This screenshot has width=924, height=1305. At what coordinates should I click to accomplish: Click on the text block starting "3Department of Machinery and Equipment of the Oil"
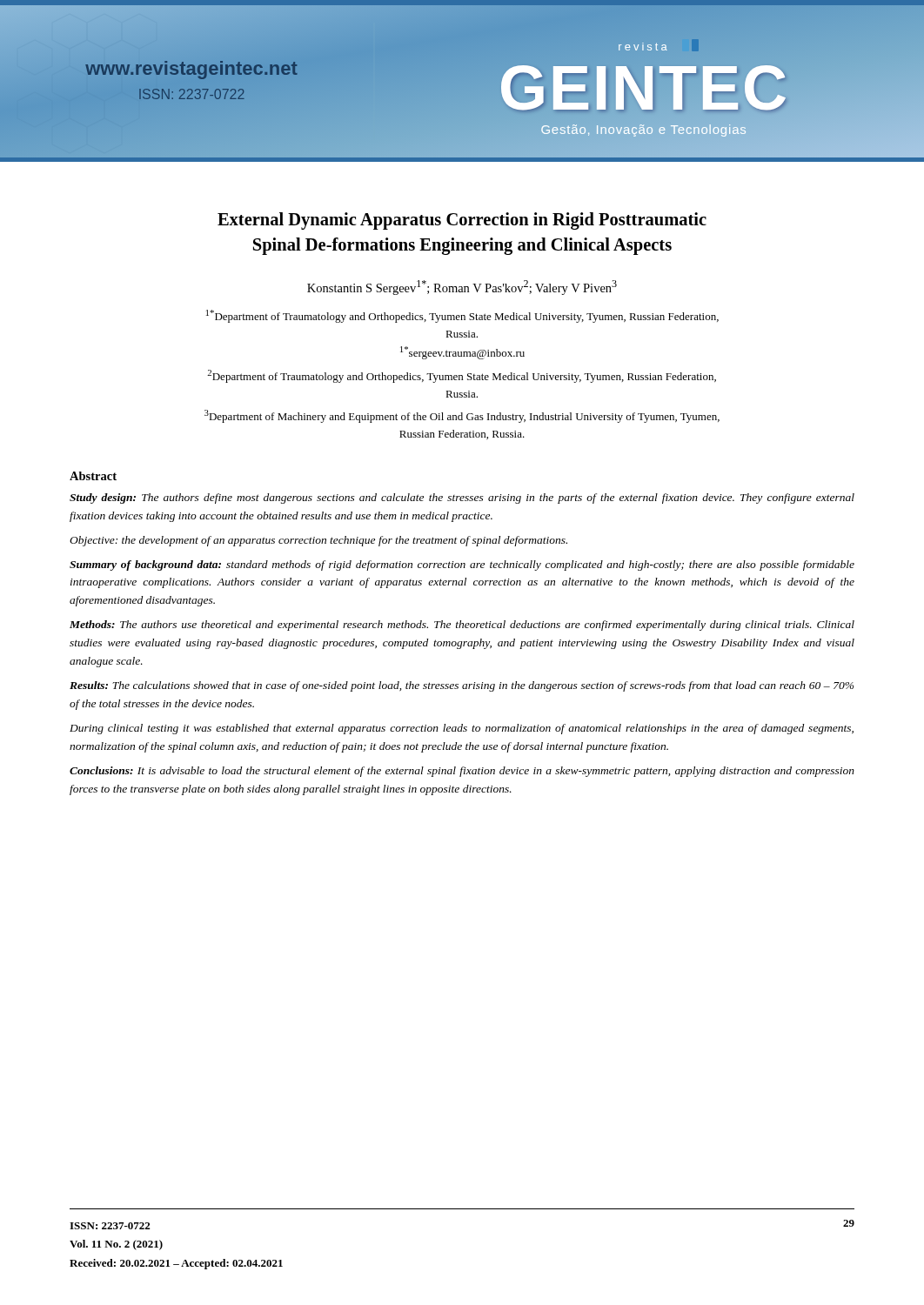(x=462, y=424)
